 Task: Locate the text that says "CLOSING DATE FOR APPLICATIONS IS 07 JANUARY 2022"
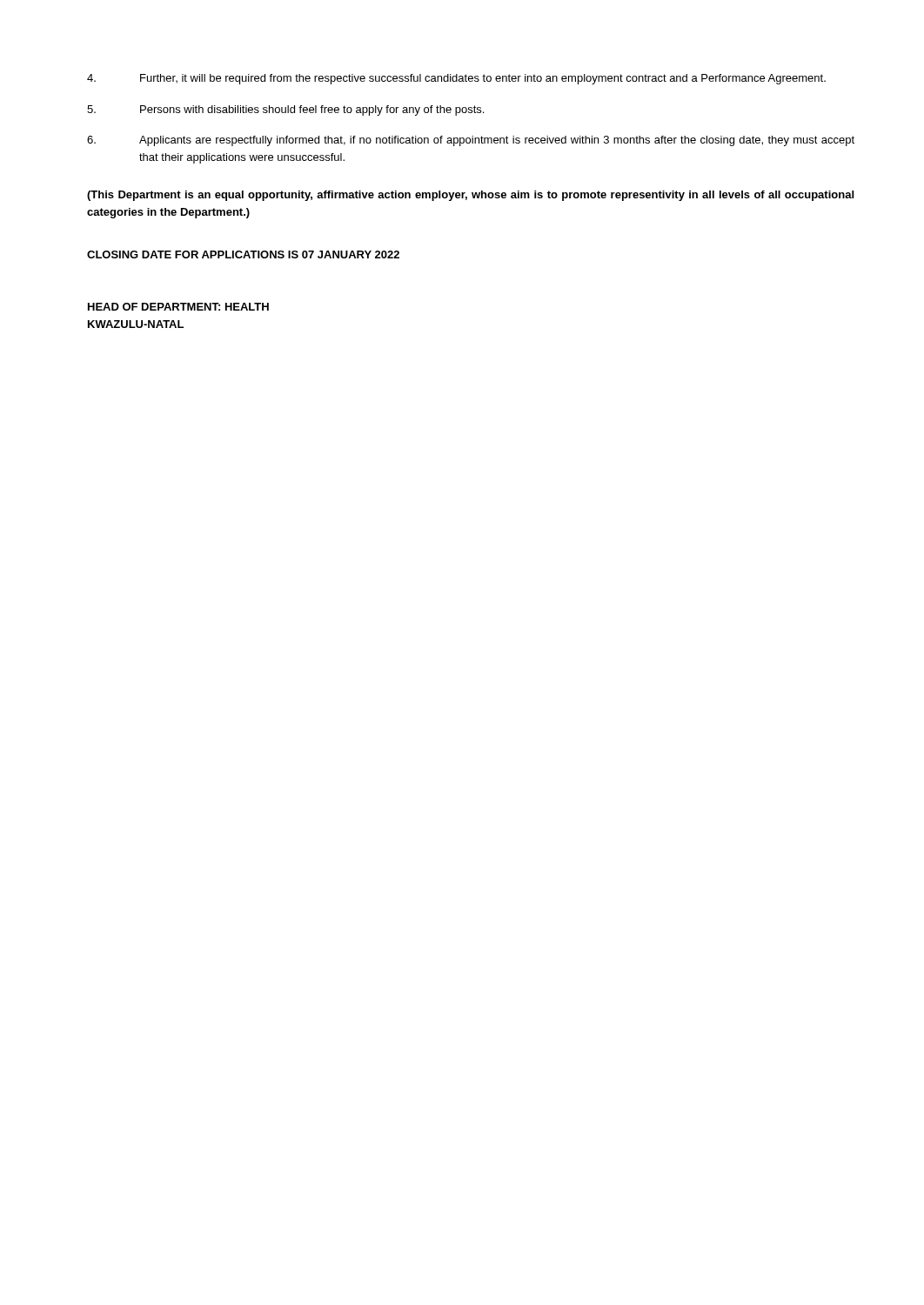click(x=243, y=254)
